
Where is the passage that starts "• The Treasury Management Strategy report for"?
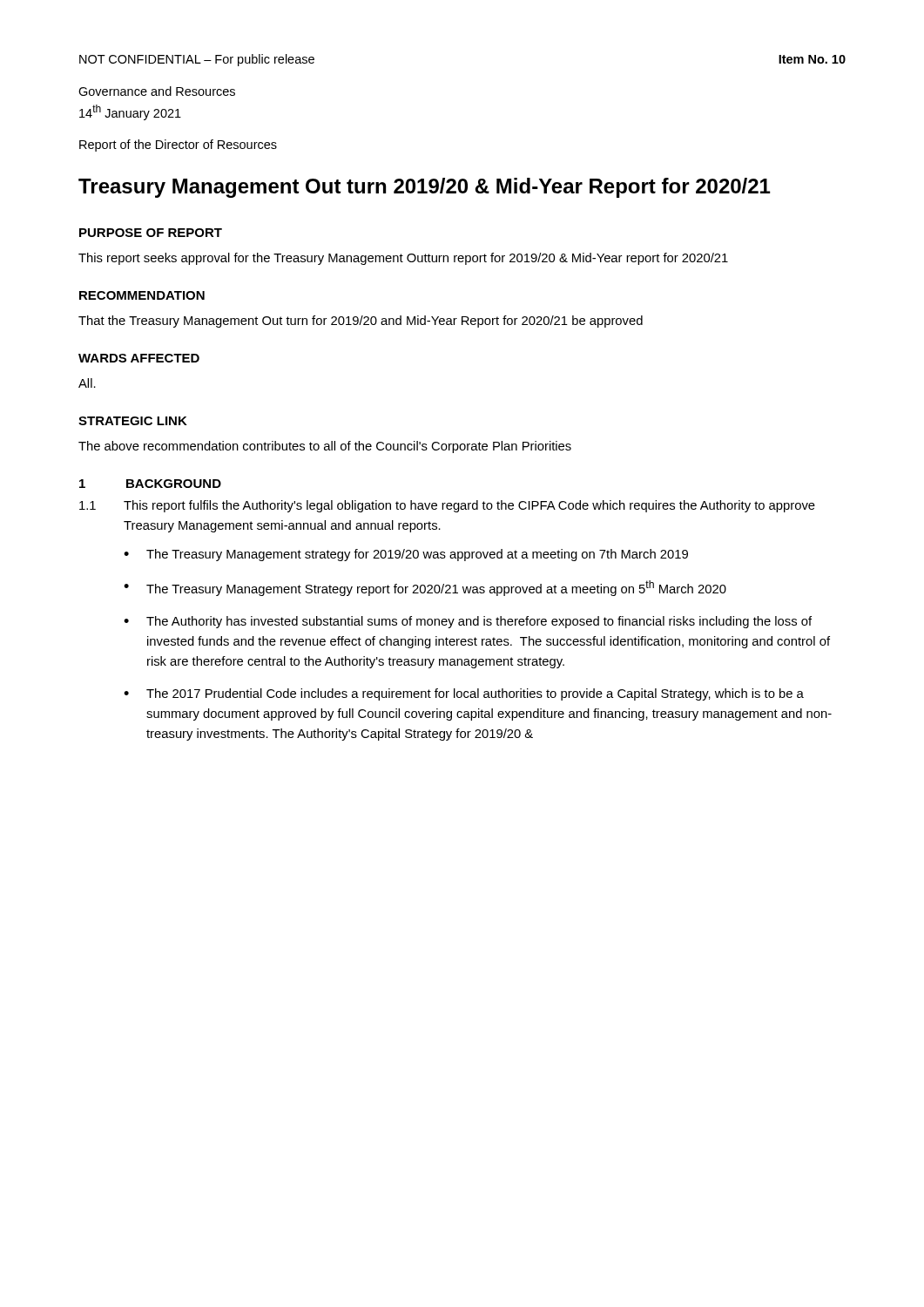pyautogui.click(x=485, y=588)
